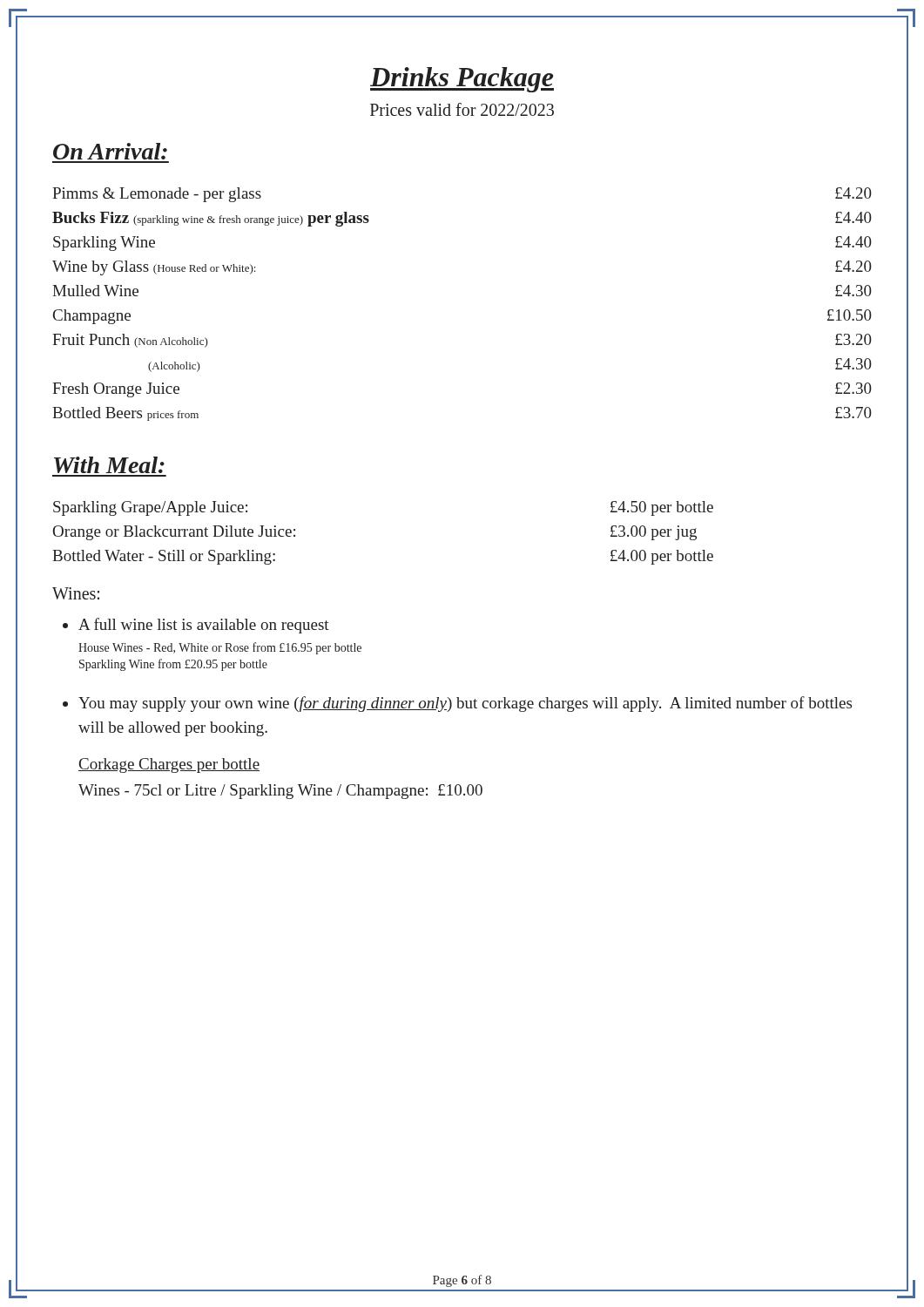Screen dimensions: 1307x924
Task: Click on the text block starting "Champagne £10.50"
Action: [x=100, y=317]
